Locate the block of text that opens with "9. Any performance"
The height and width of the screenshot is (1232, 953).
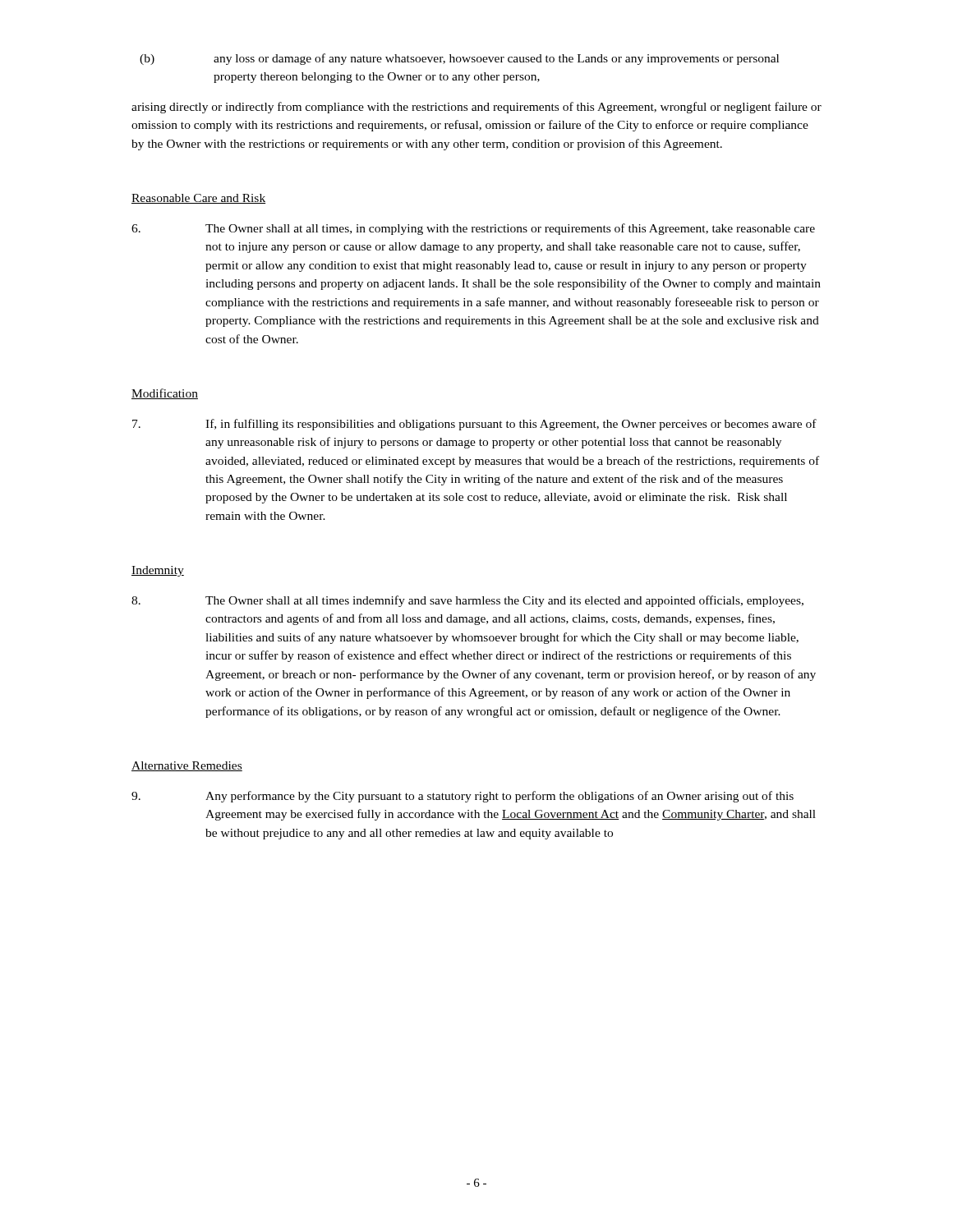click(x=476, y=814)
